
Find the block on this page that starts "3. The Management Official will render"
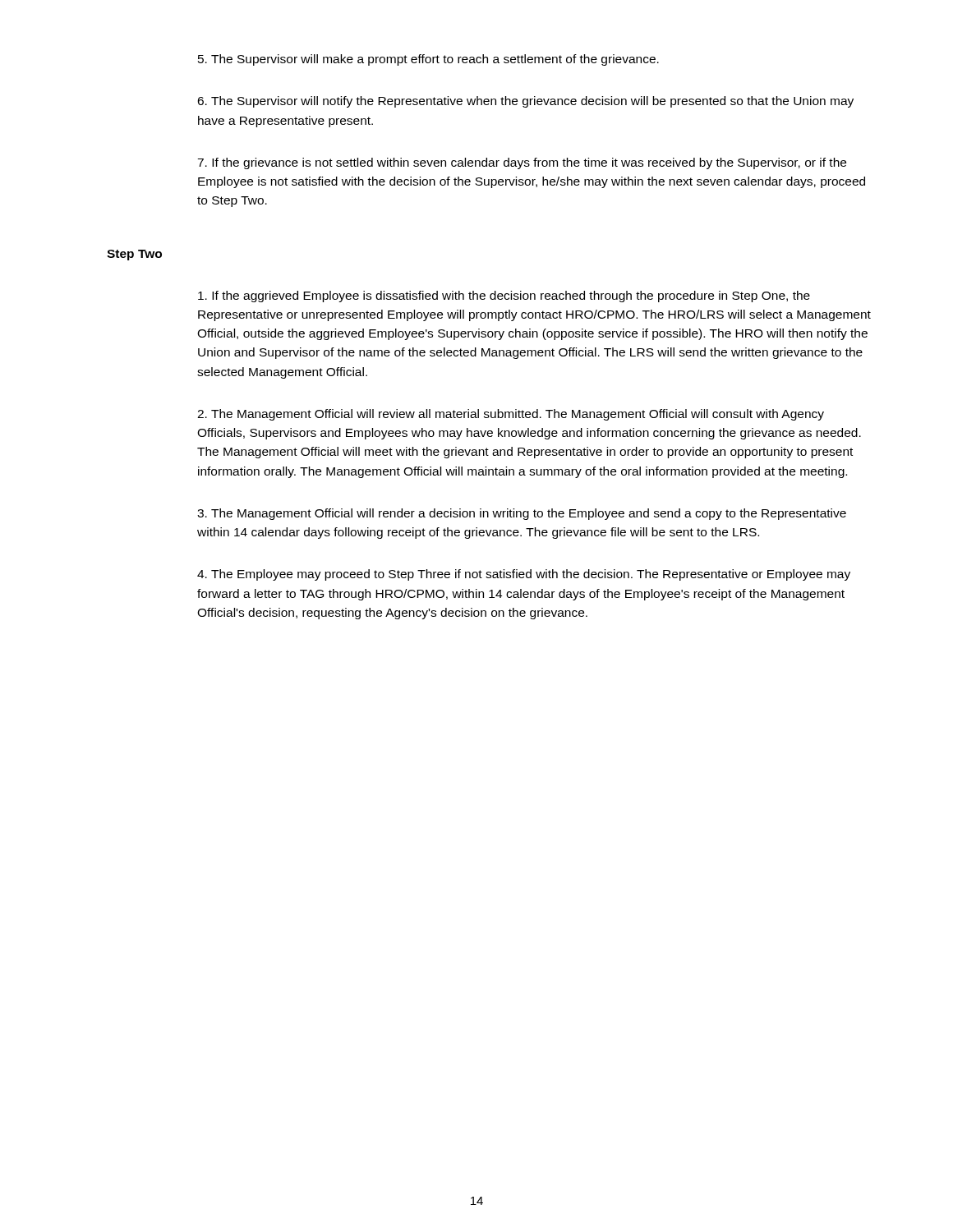click(522, 522)
